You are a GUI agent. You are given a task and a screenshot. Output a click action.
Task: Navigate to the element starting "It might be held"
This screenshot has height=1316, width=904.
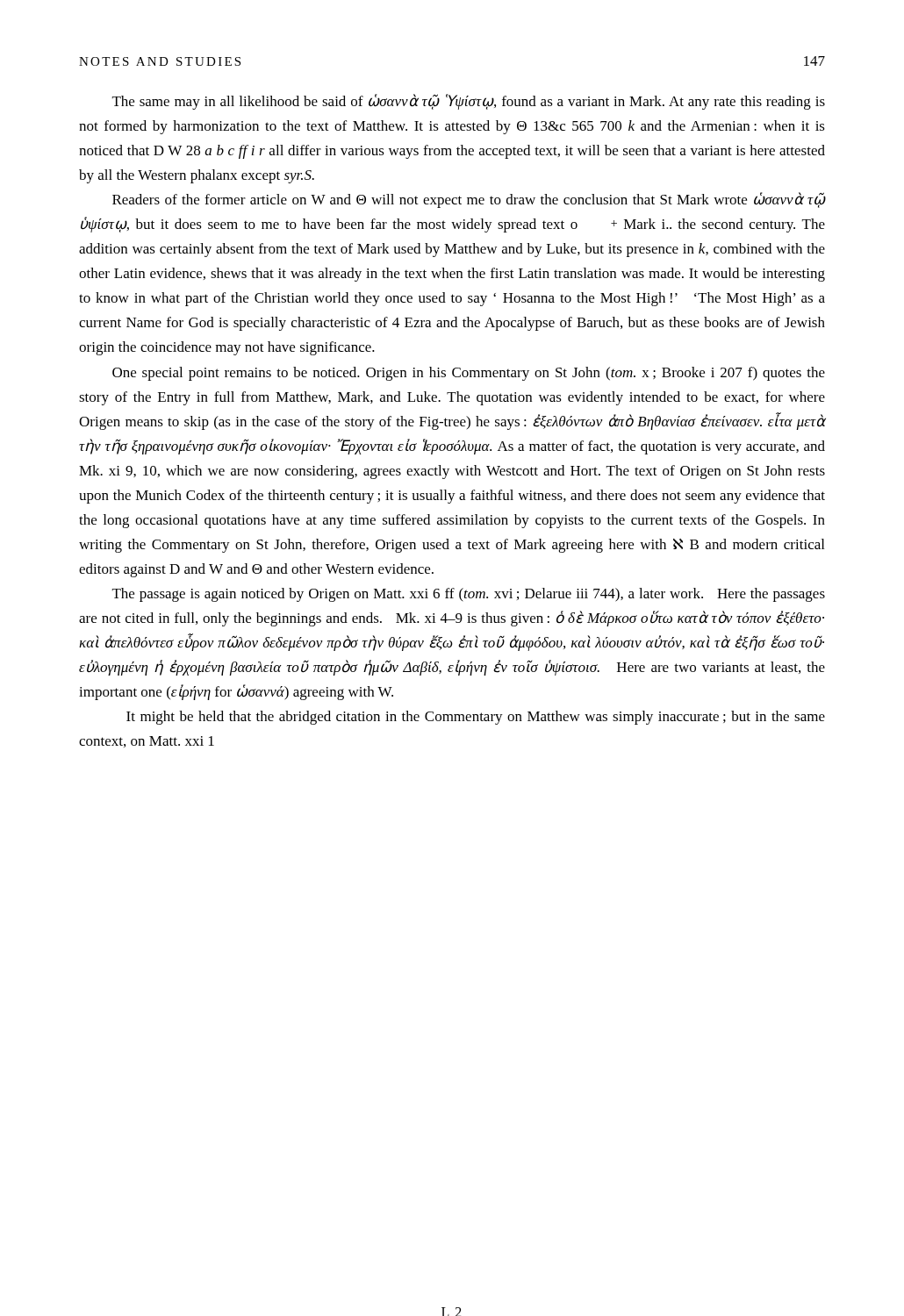click(452, 729)
